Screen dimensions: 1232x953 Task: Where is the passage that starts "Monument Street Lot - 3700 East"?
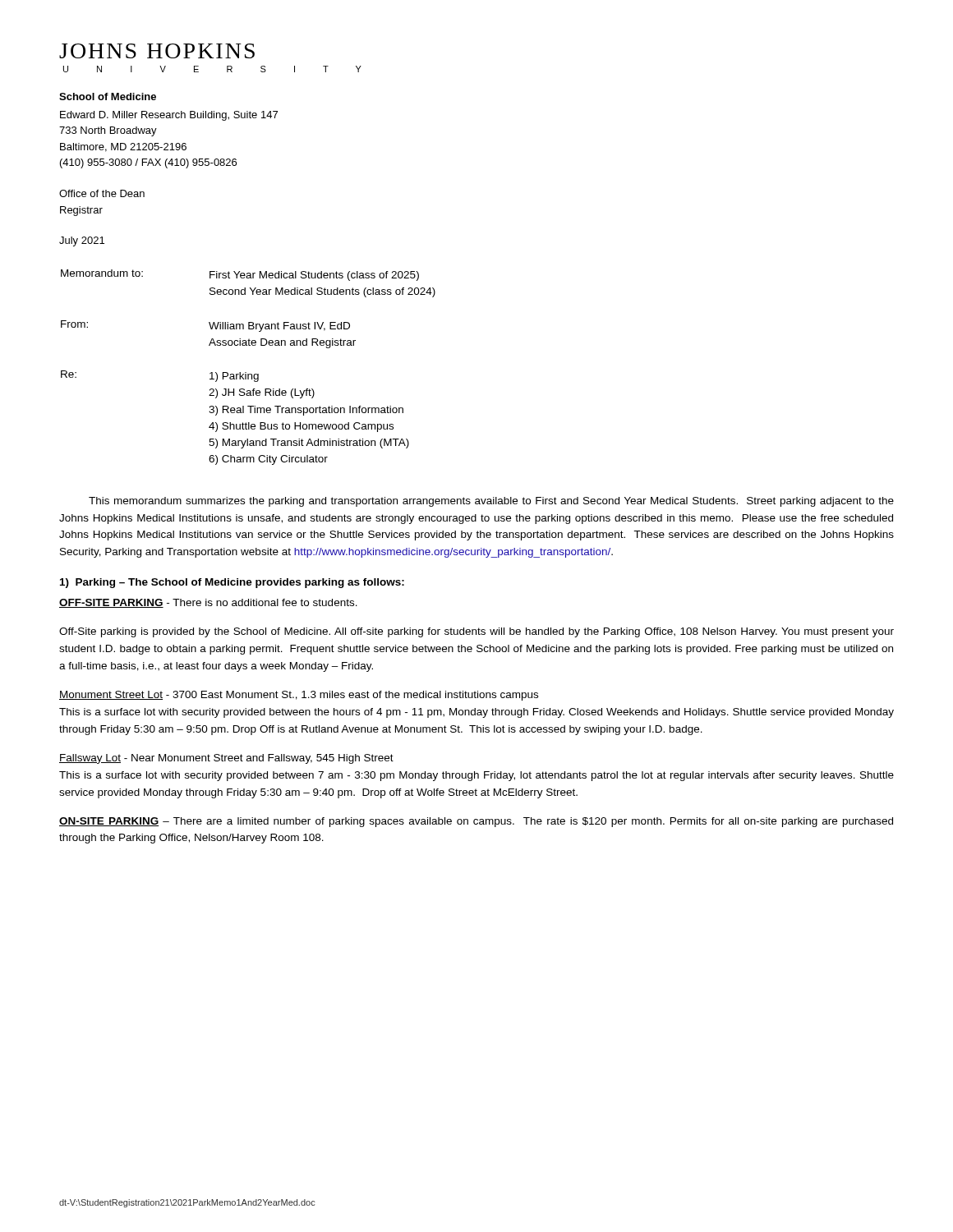(476, 712)
